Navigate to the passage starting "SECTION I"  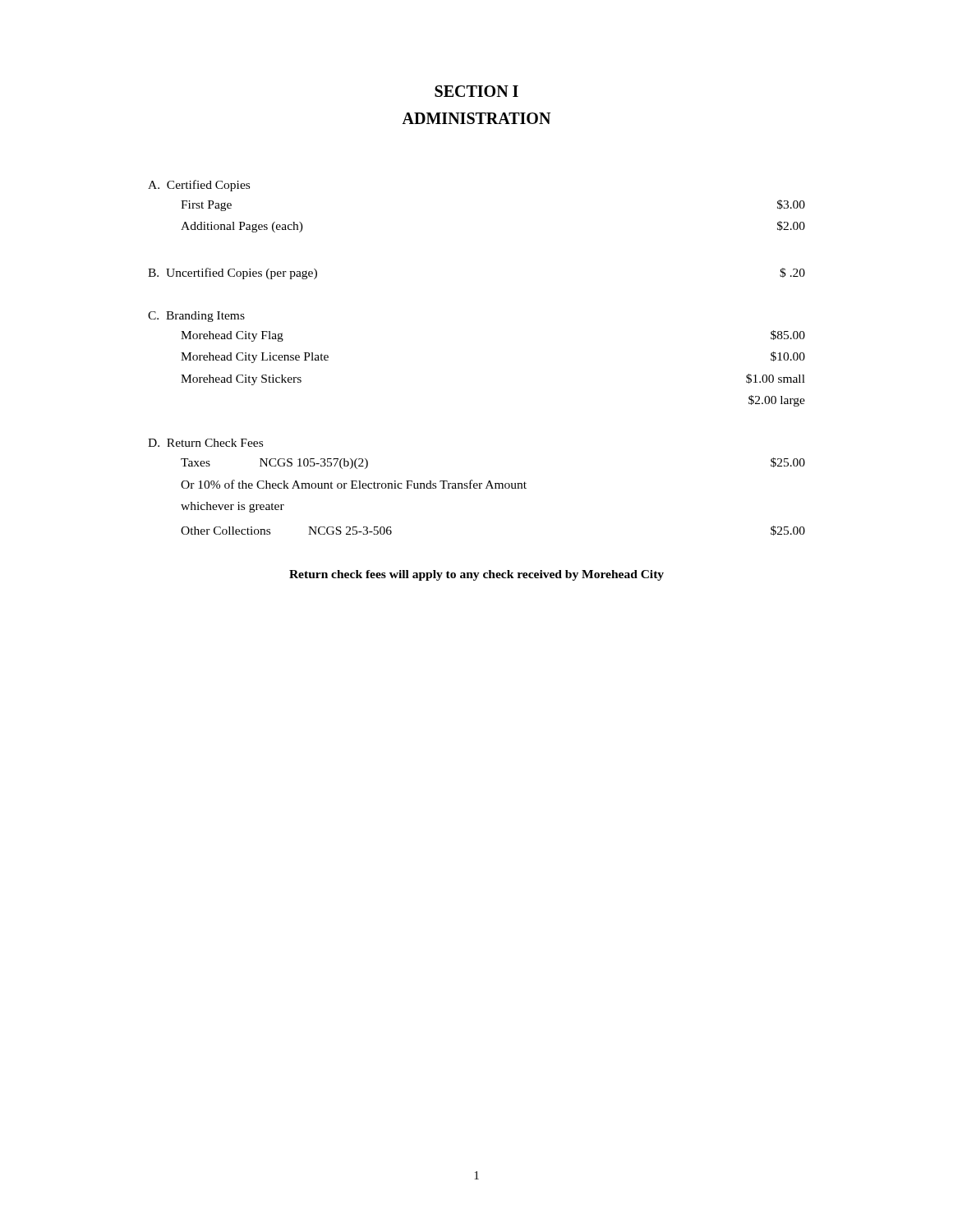pyautogui.click(x=476, y=91)
